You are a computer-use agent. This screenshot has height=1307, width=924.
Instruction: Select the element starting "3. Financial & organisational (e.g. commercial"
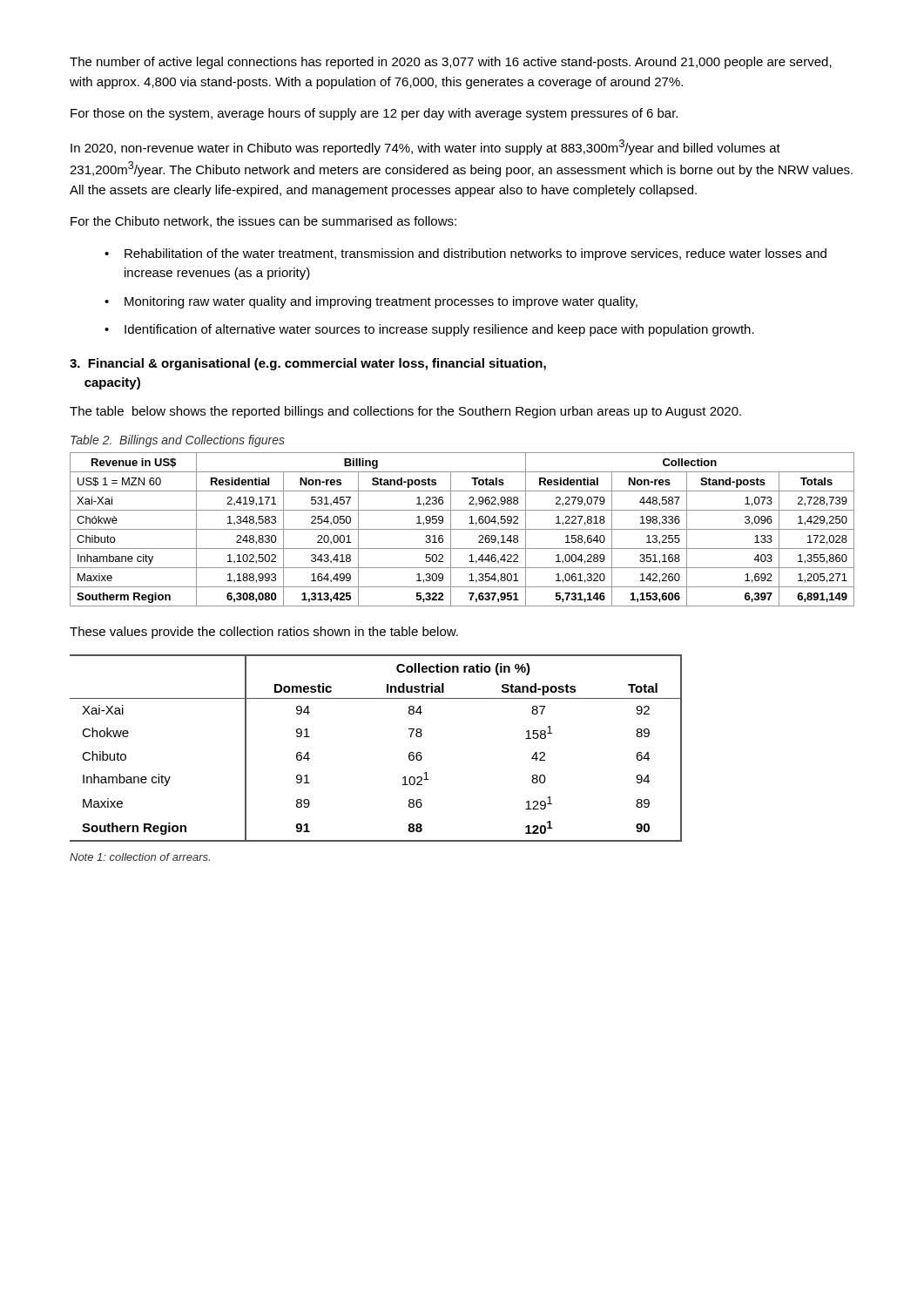308,372
